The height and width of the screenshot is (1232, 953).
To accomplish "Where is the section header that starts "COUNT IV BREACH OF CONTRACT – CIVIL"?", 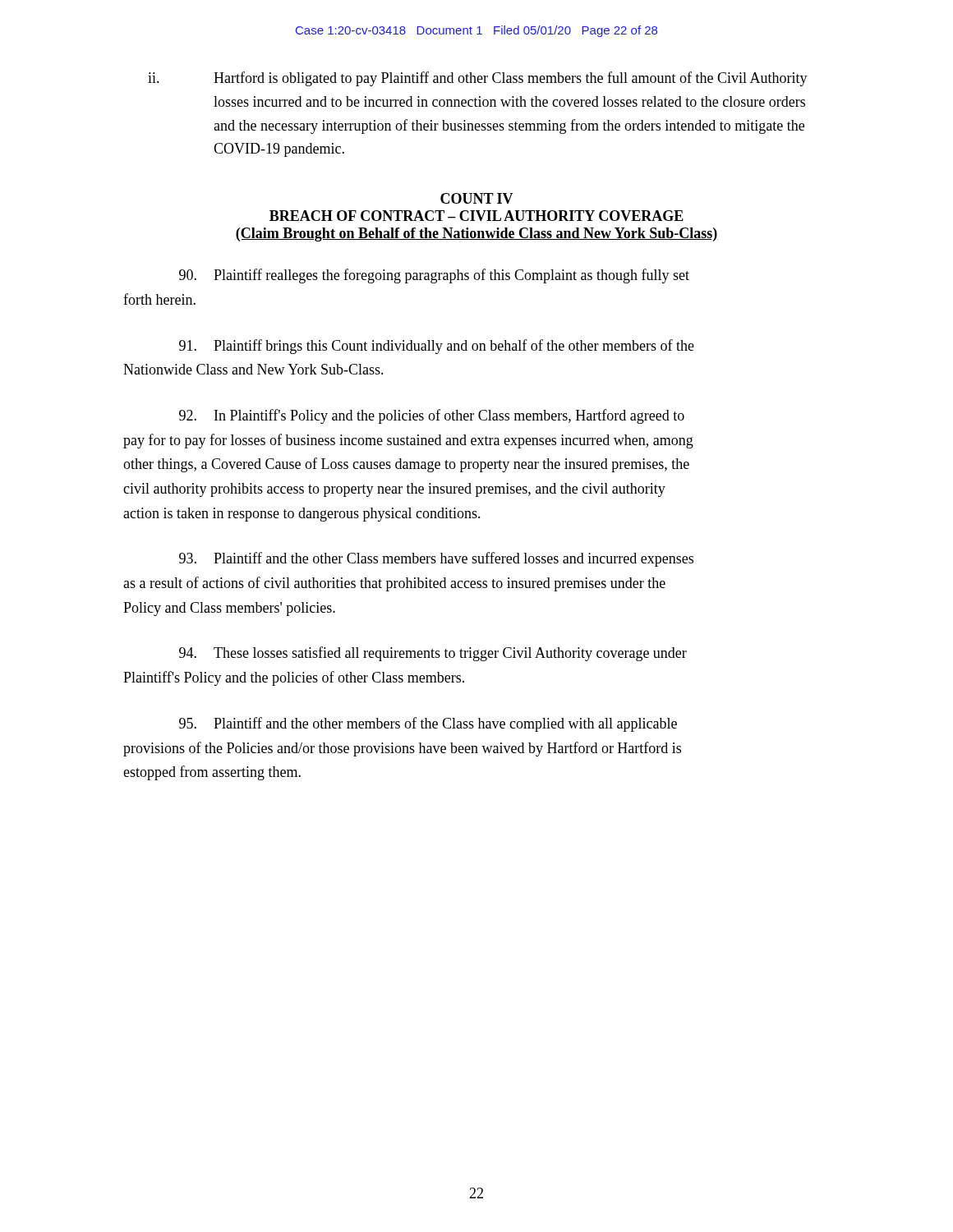I will (476, 217).
